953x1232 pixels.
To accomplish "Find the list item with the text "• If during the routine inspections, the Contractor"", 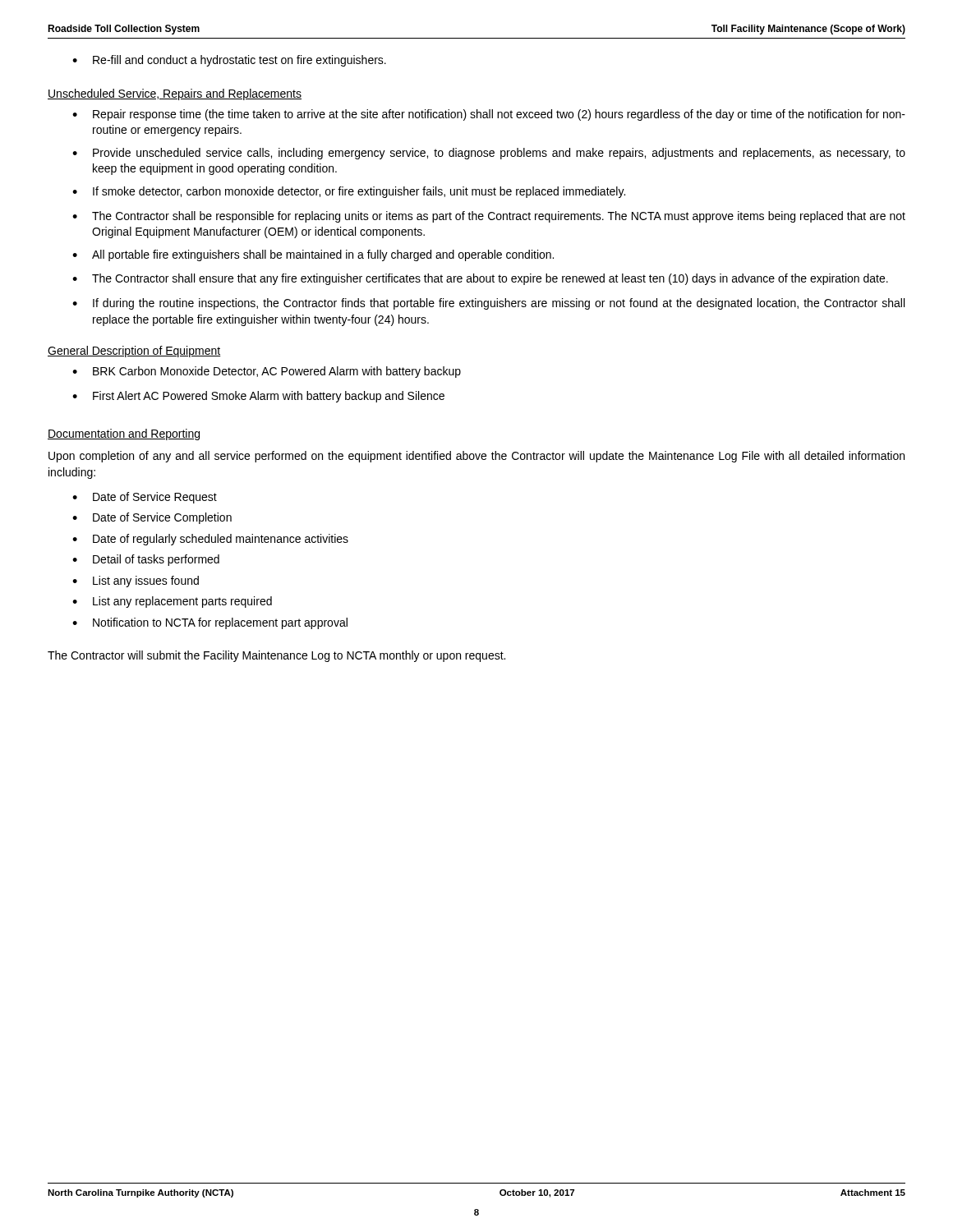I will coord(489,312).
